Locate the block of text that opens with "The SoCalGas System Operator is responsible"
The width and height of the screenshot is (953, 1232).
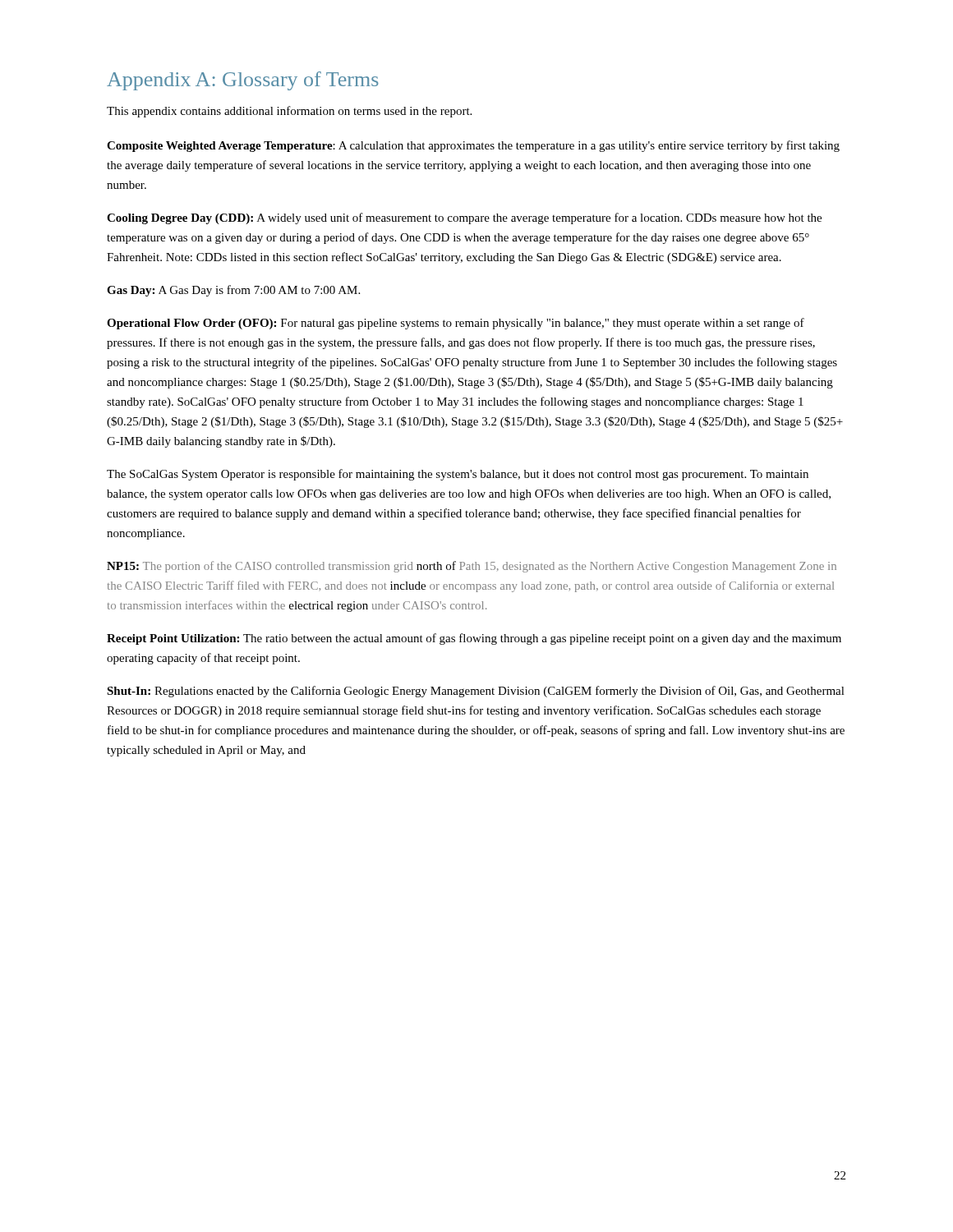(476, 504)
